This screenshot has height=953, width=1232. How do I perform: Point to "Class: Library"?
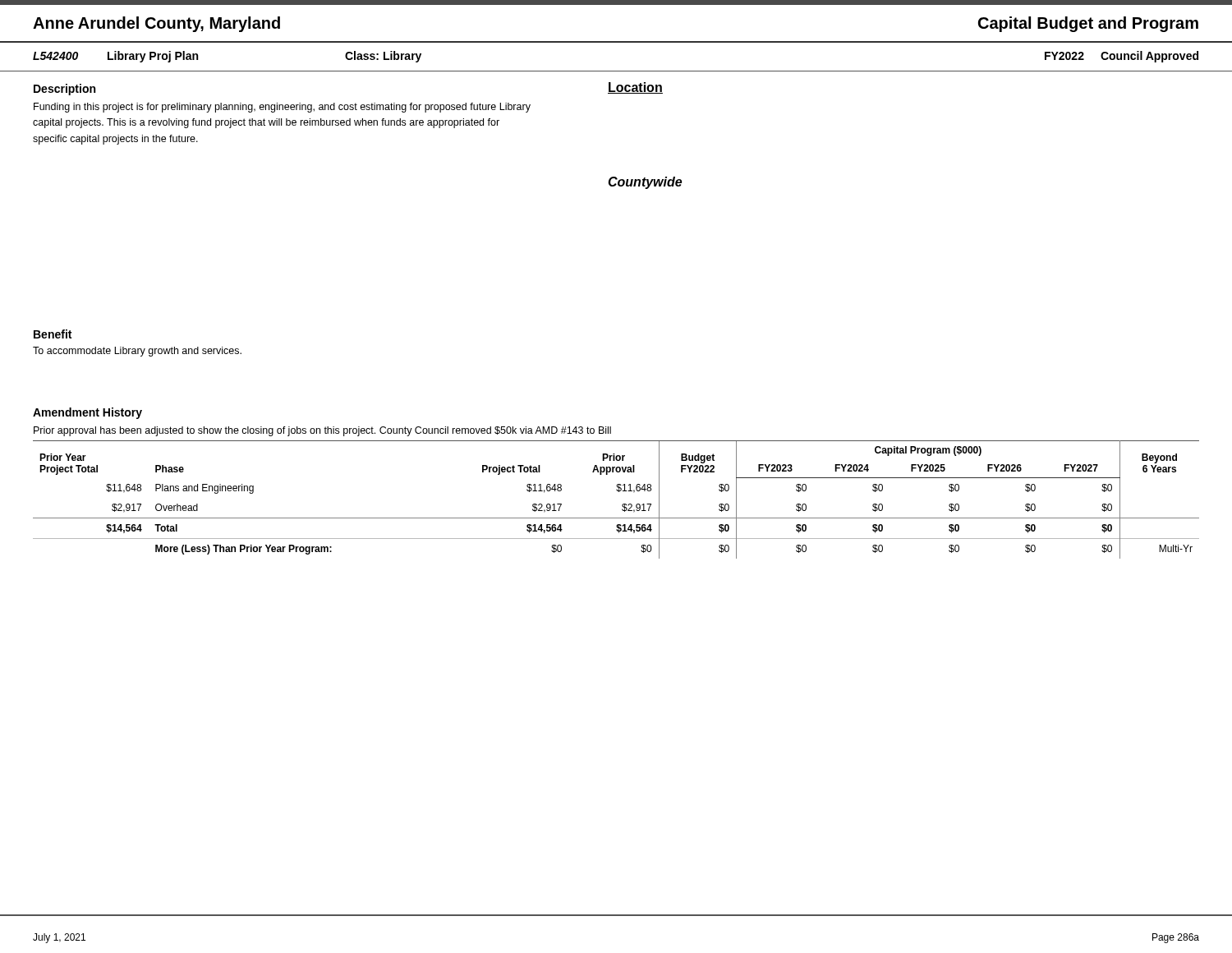coord(383,56)
